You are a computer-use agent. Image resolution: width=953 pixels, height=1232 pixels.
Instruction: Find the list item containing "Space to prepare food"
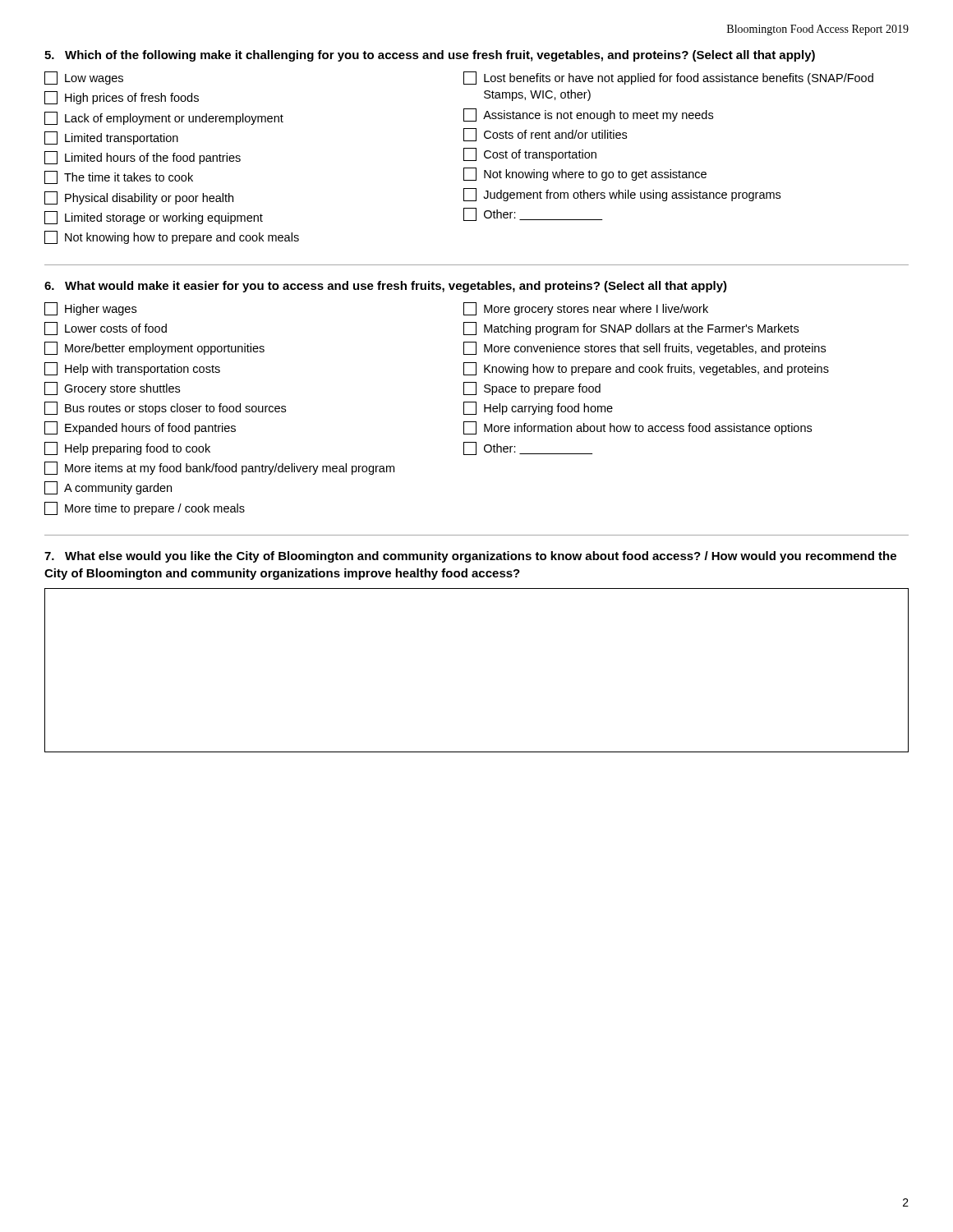tap(532, 388)
